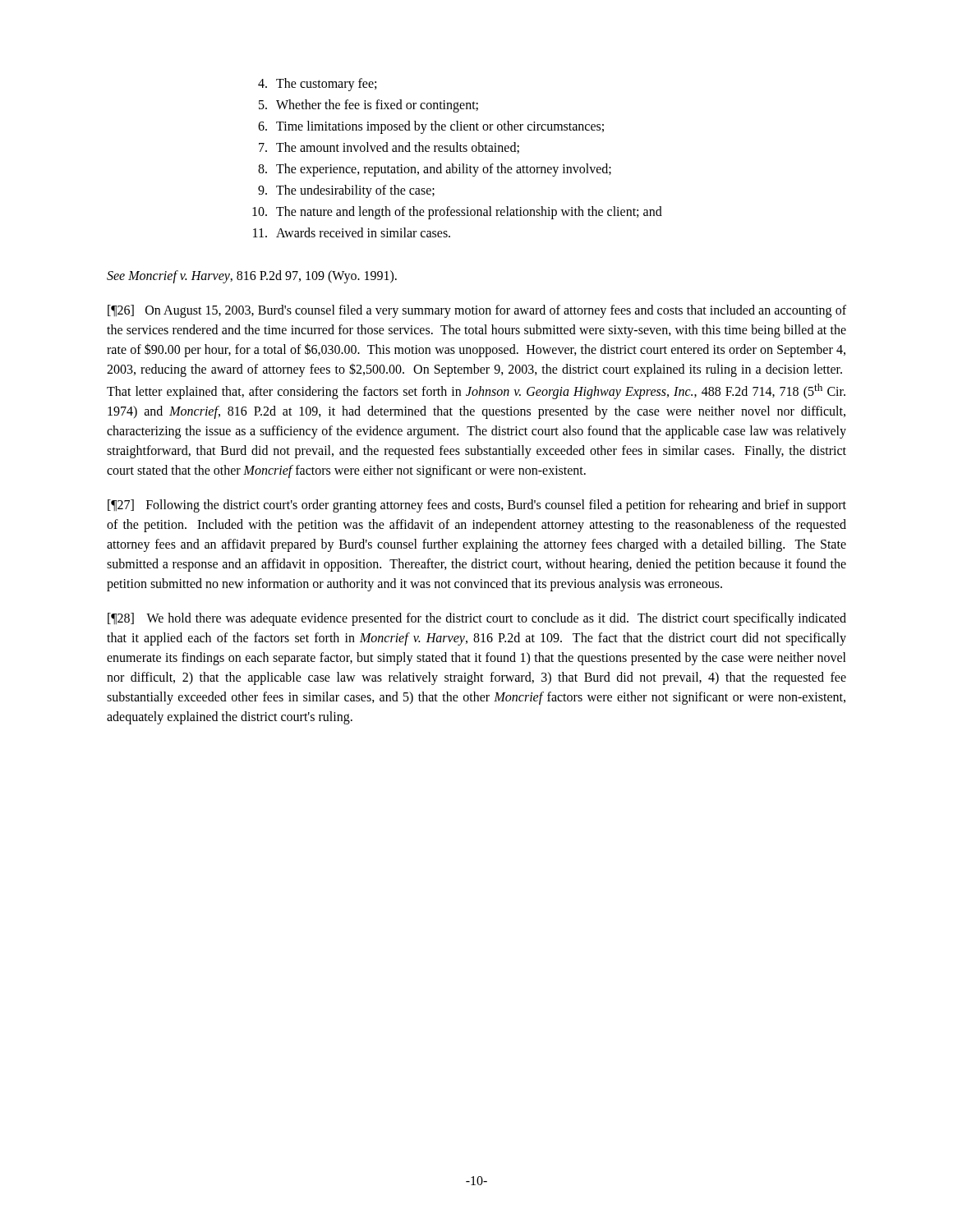Screen dimensions: 1232x953
Task: Find the block on this page that starts "7. The amount"
Action: pos(389,148)
